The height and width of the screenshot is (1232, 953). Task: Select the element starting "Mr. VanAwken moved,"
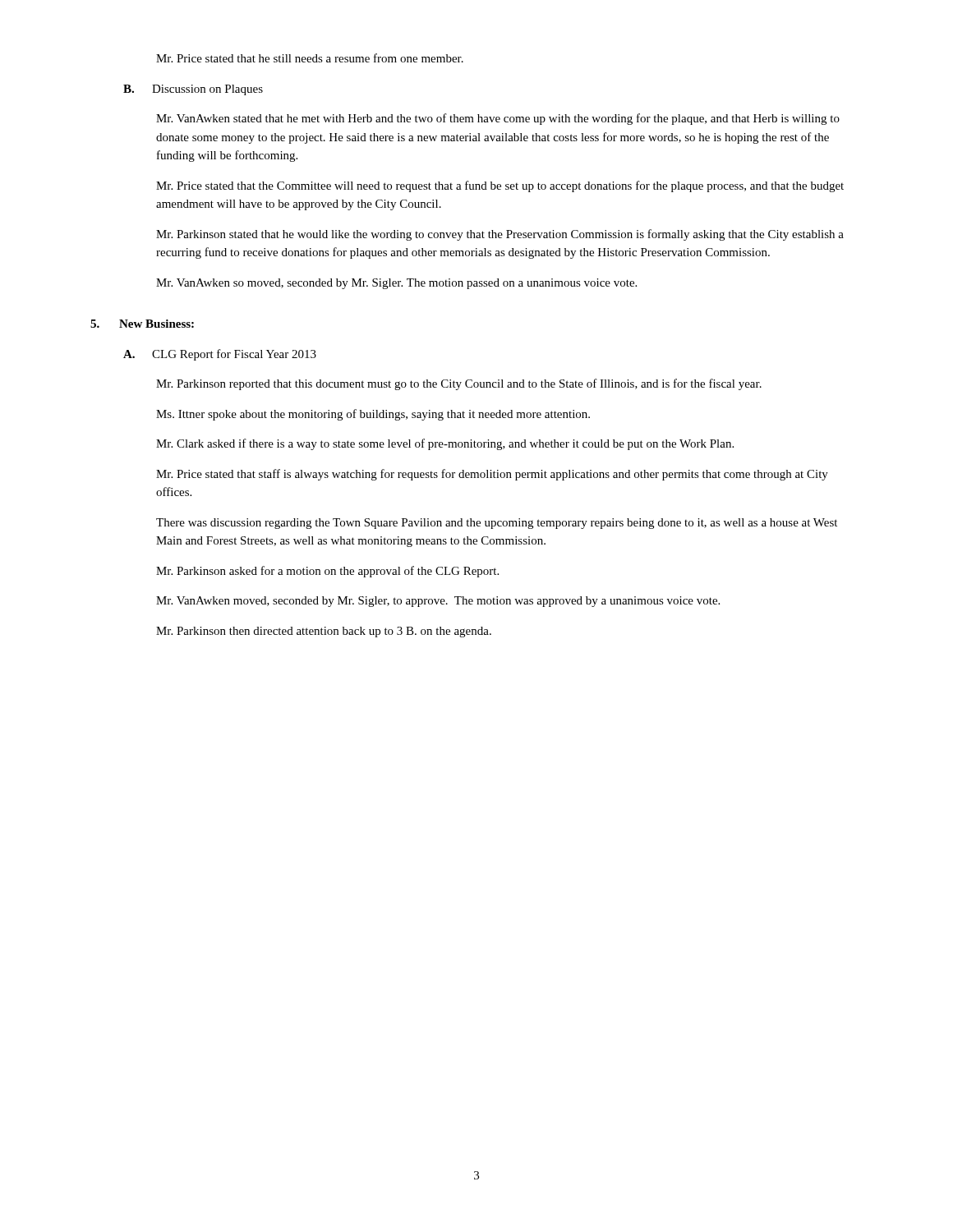tap(438, 600)
